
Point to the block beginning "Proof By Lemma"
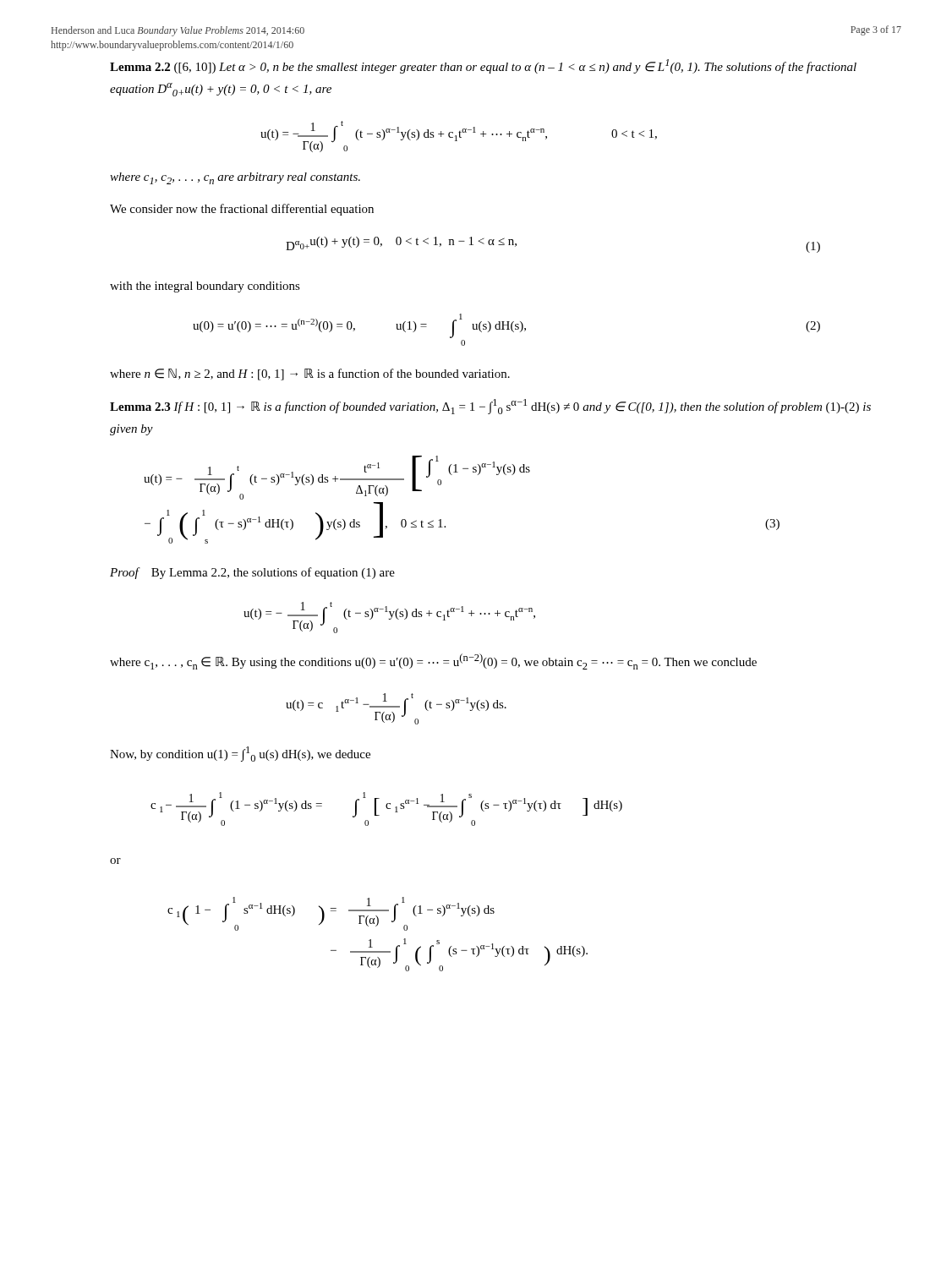[x=252, y=573]
